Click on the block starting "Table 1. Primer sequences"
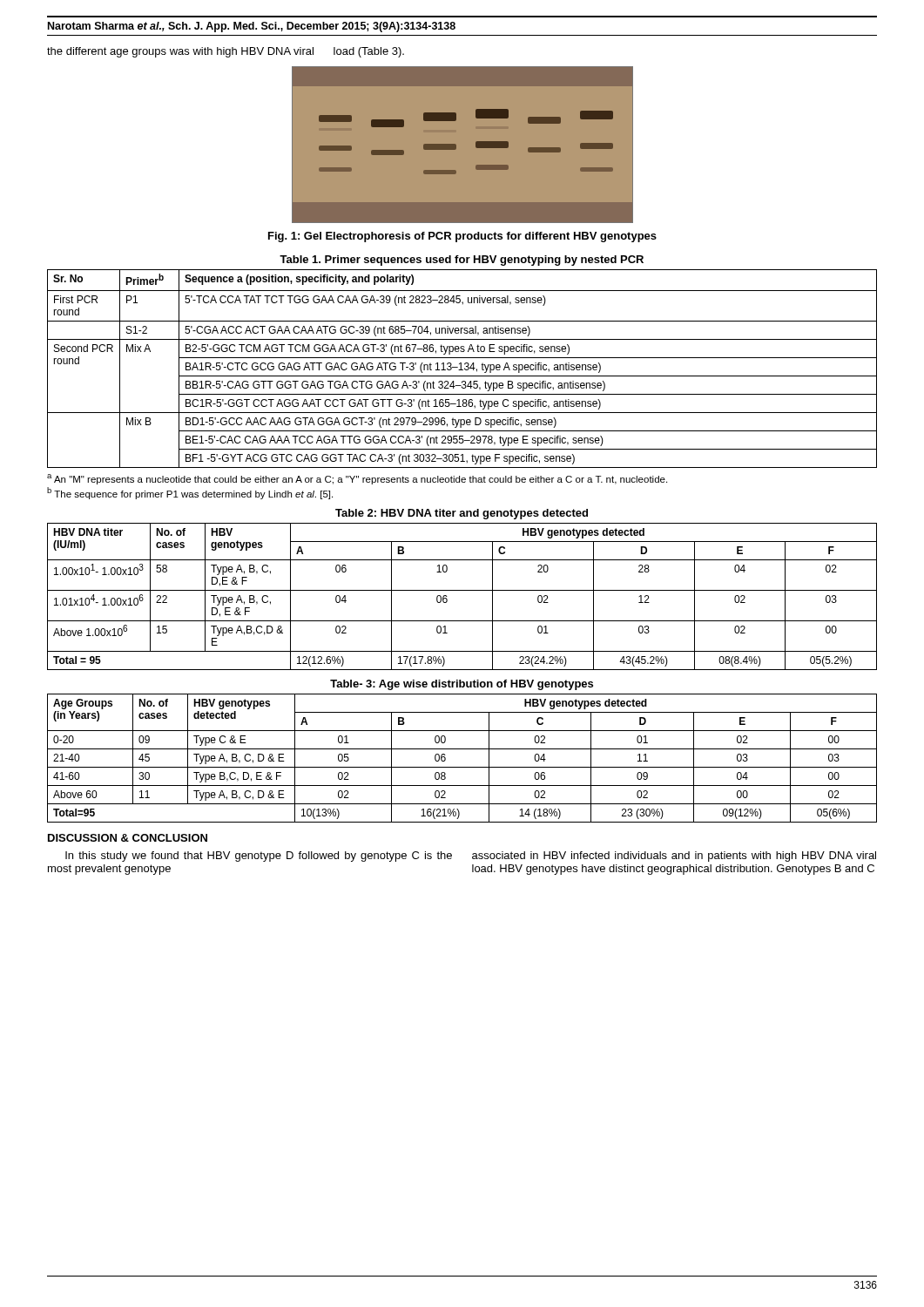 462,259
